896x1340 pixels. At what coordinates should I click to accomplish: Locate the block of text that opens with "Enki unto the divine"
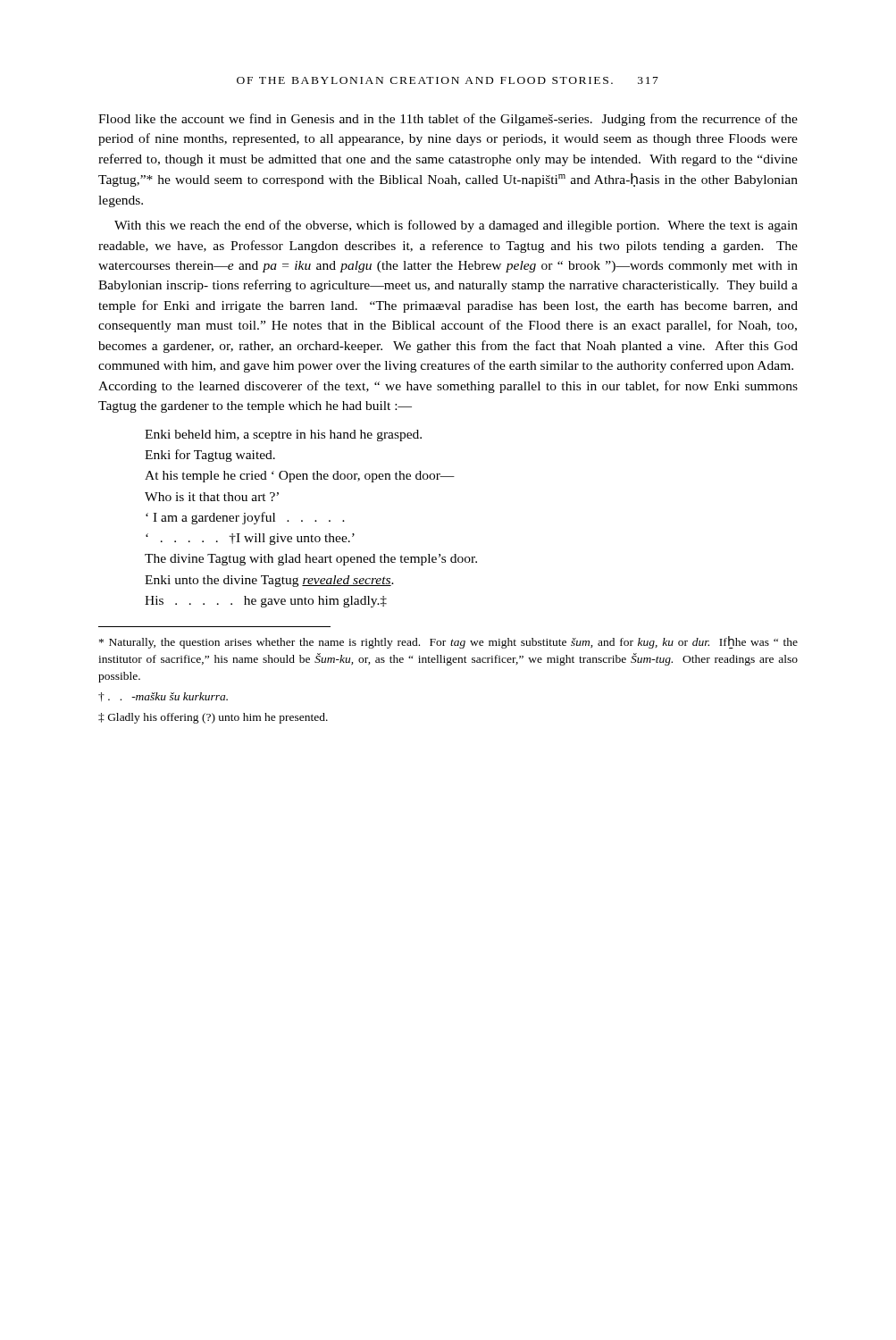[x=269, y=581]
